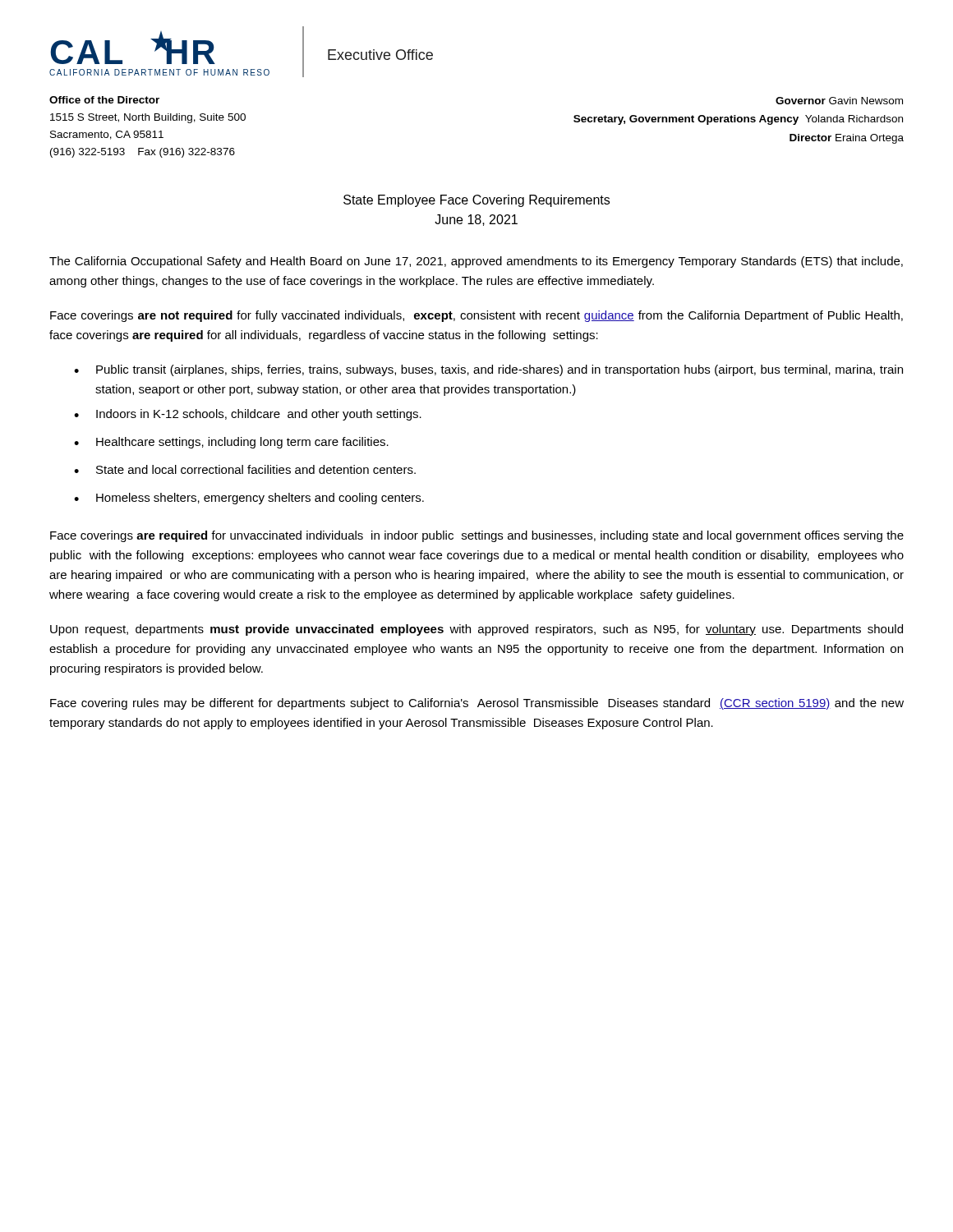Find the text block starting "Governor Gavin Newsom Secretary, Government Operations"
This screenshot has width=953, height=1232.
pyautogui.click(x=738, y=119)
